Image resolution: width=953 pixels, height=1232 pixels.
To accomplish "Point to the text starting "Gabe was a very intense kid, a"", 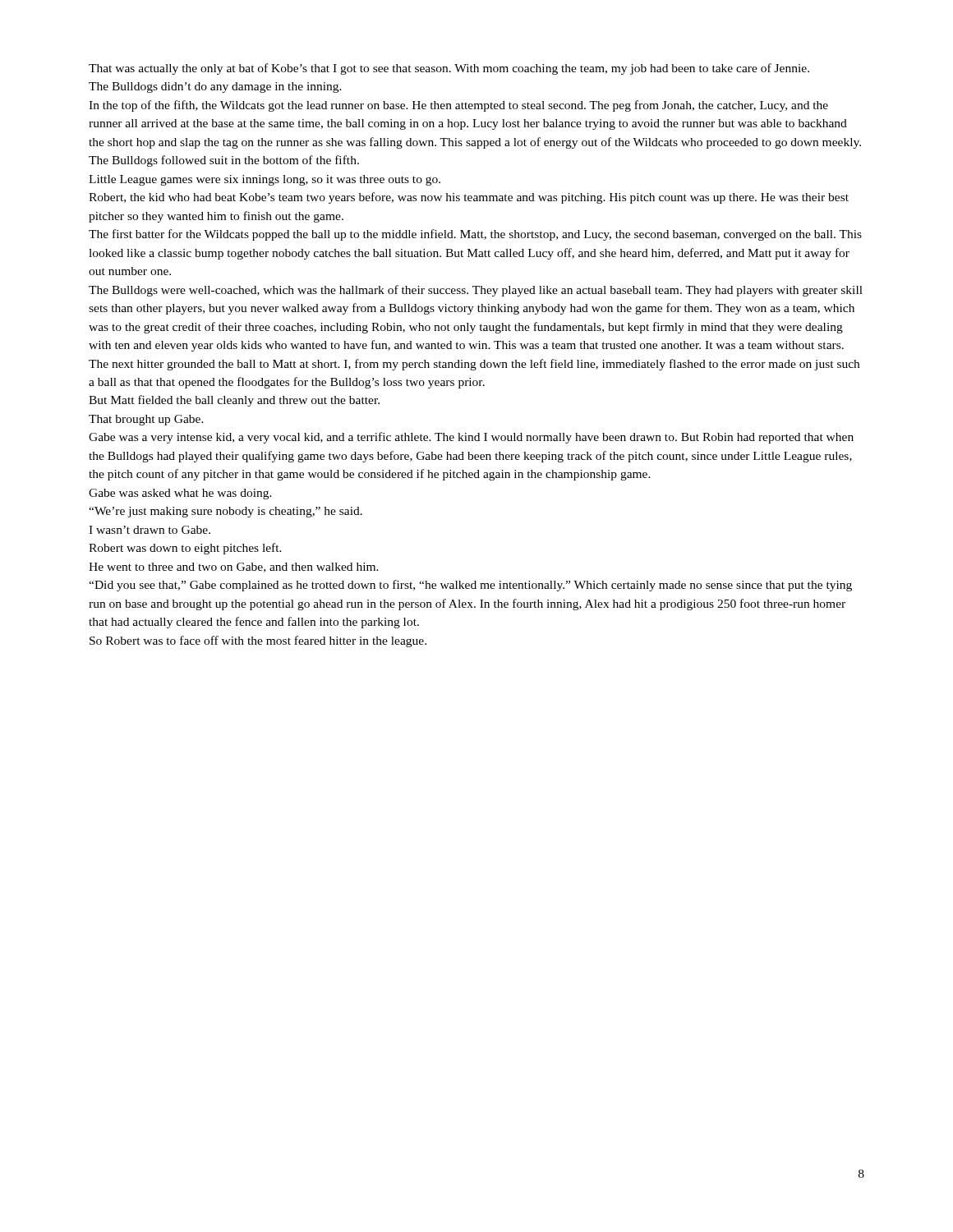I will coord(476,456).
